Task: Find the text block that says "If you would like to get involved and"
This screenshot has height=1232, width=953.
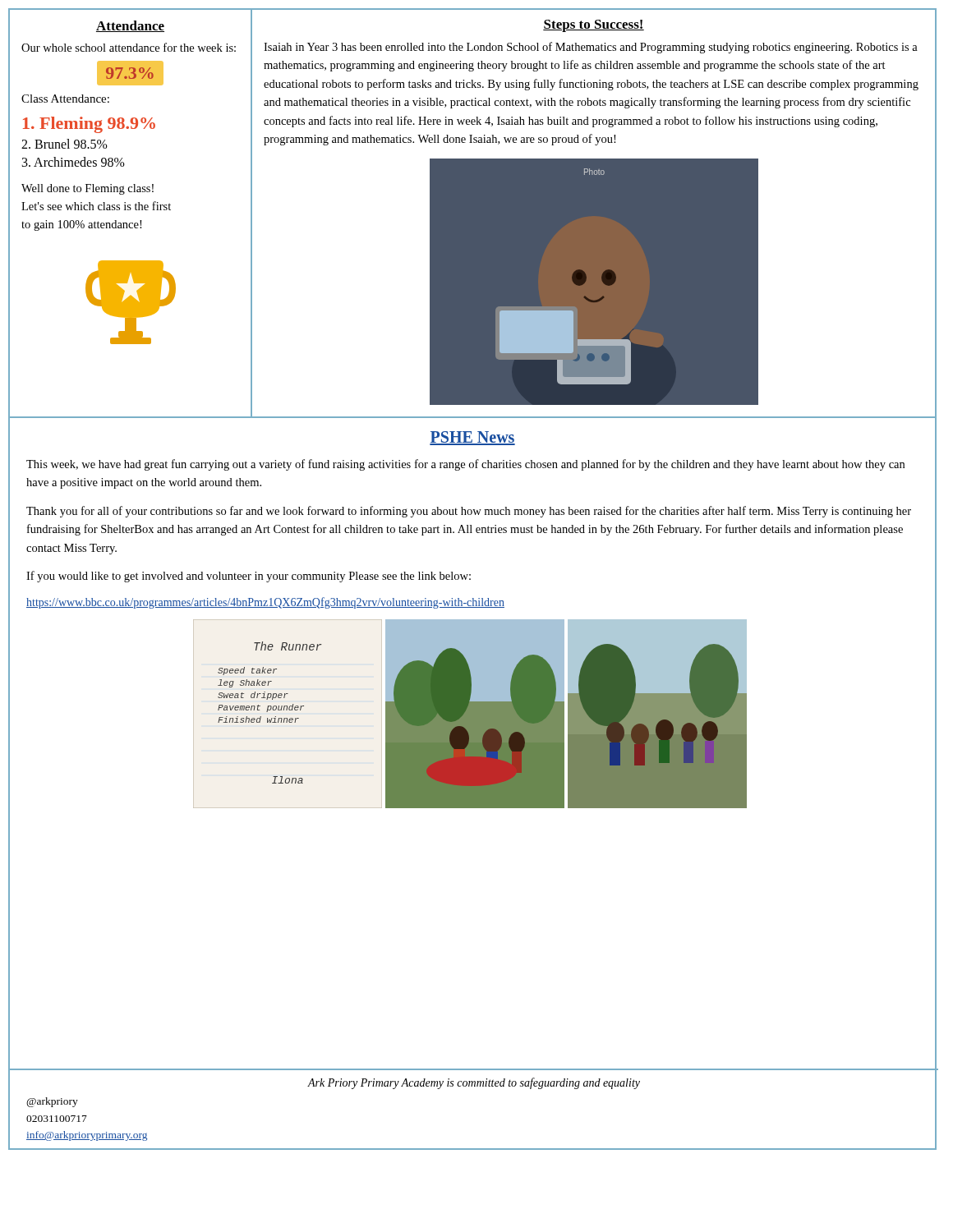Action: tap(249, 576)
